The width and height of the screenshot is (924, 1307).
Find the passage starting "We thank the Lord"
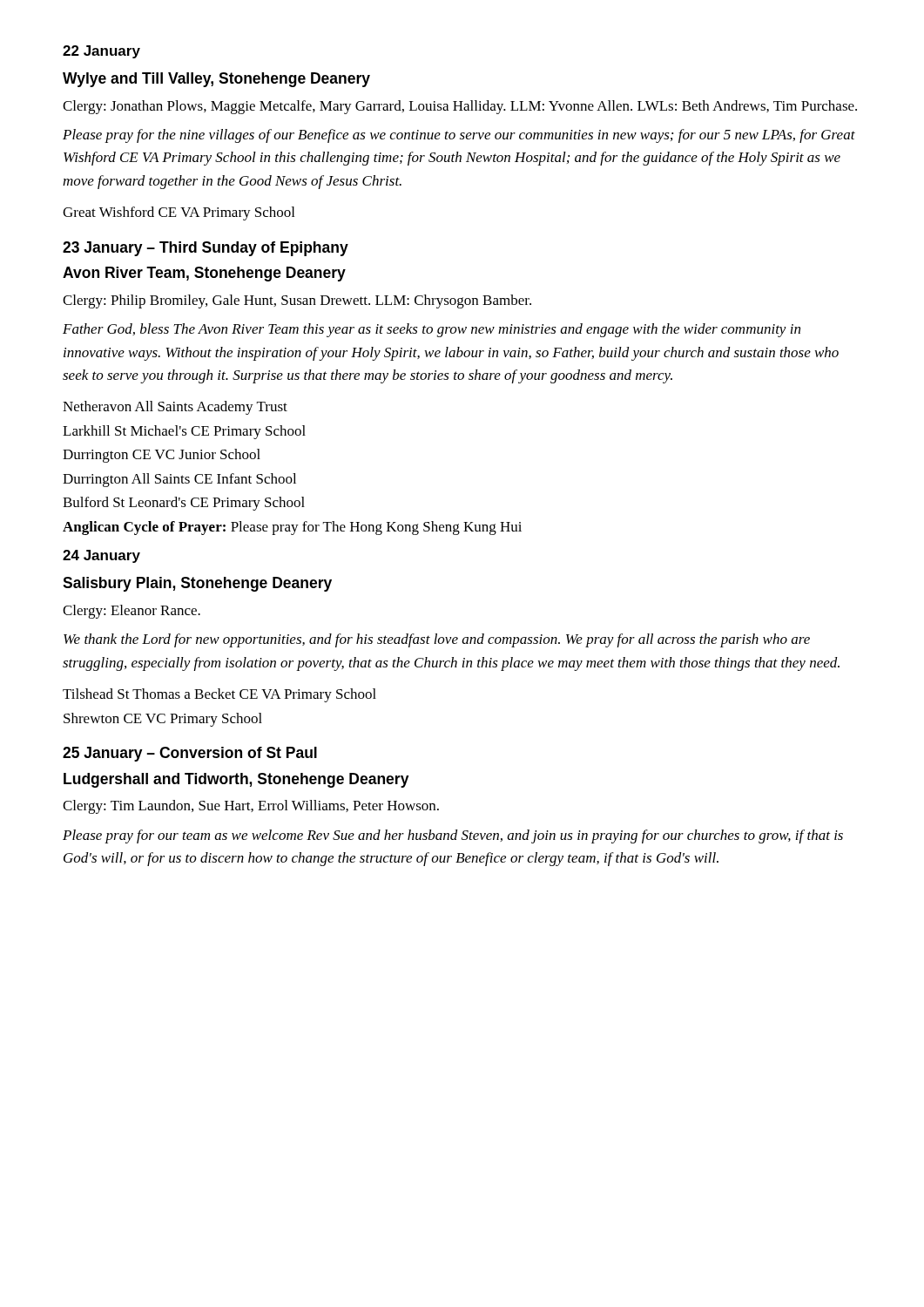(452, 651)
